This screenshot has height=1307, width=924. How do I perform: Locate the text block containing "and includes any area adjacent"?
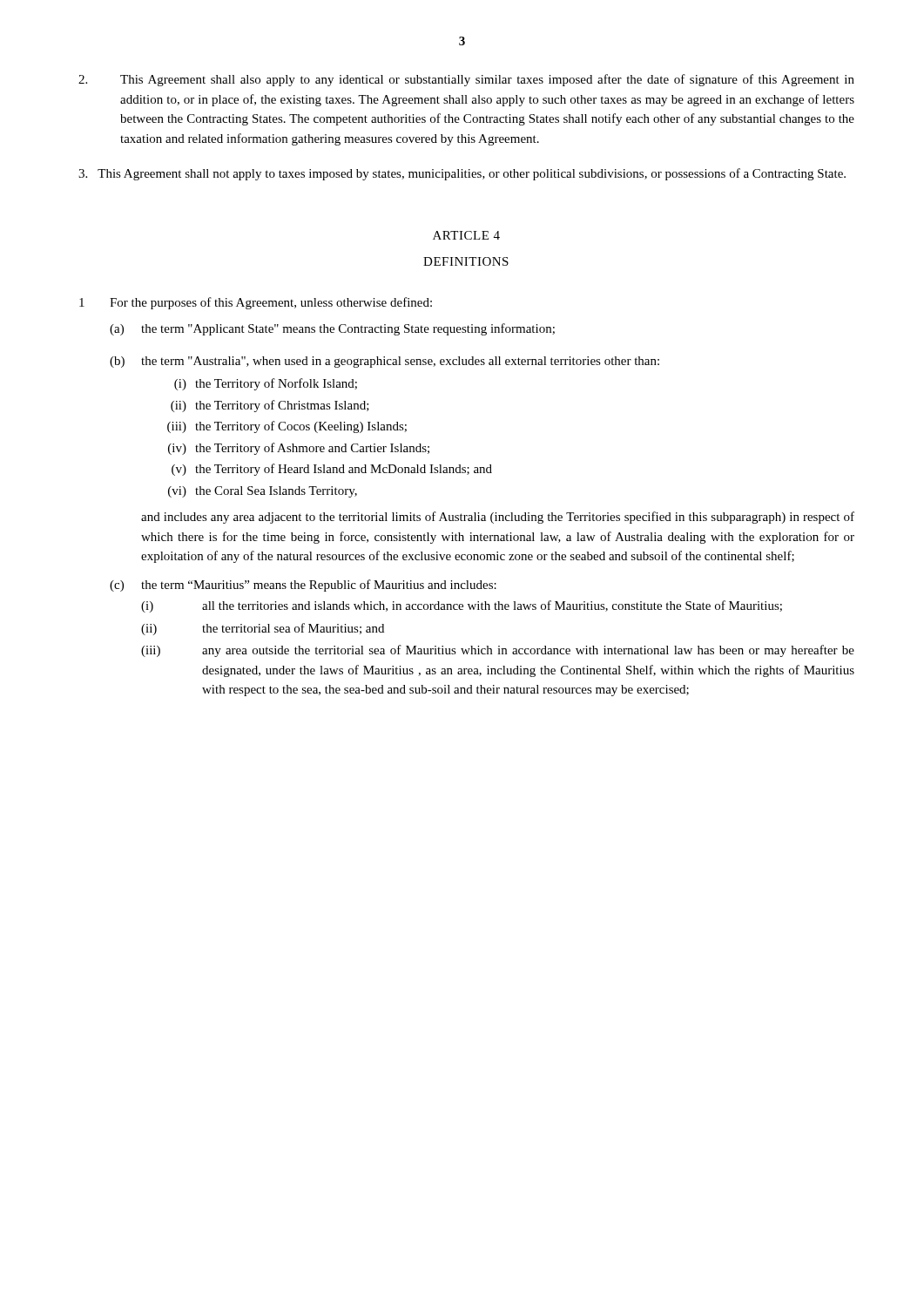pyautogui.click(x=498, y=536)
